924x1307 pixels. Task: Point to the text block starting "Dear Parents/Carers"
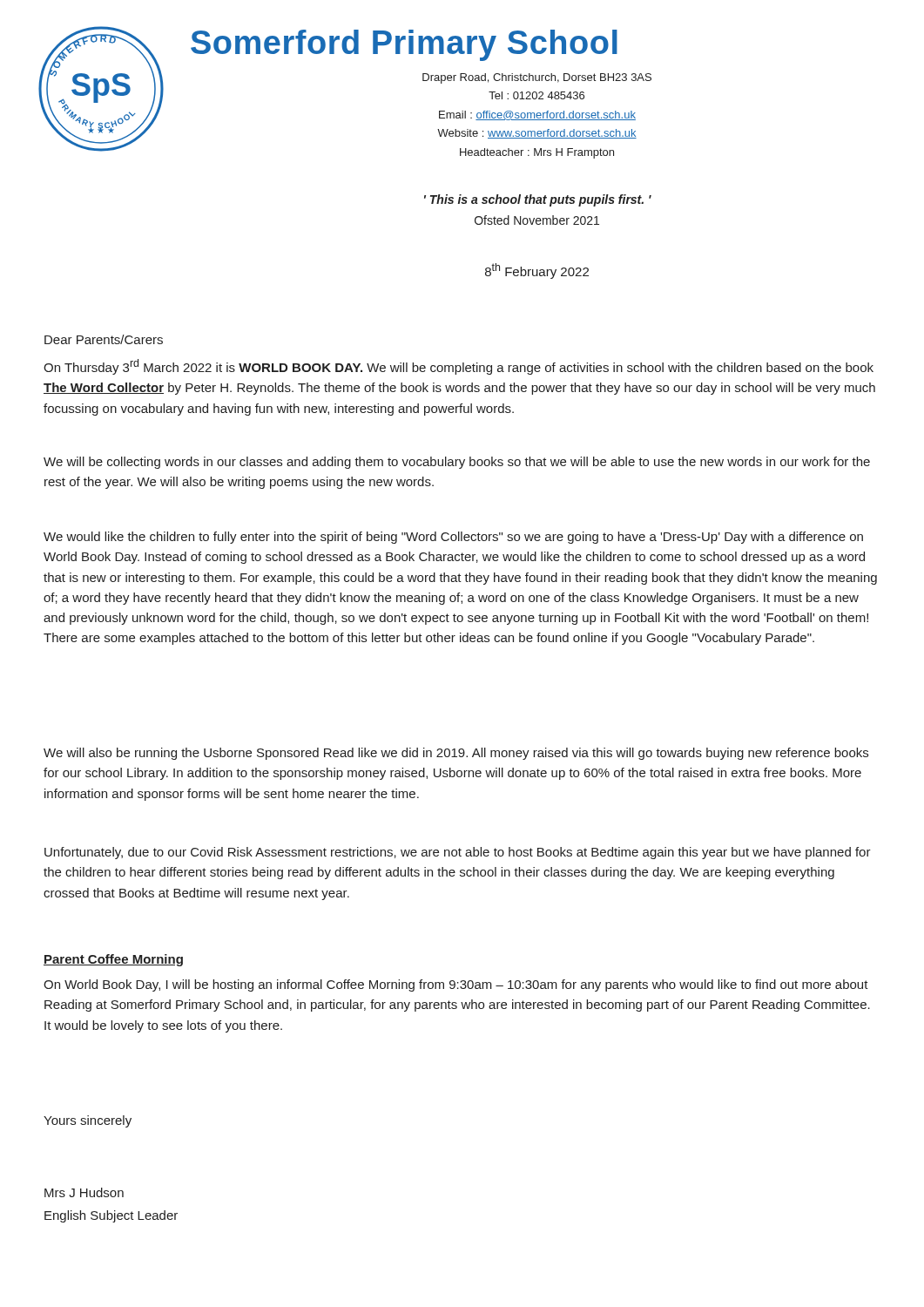click(103, 339)
